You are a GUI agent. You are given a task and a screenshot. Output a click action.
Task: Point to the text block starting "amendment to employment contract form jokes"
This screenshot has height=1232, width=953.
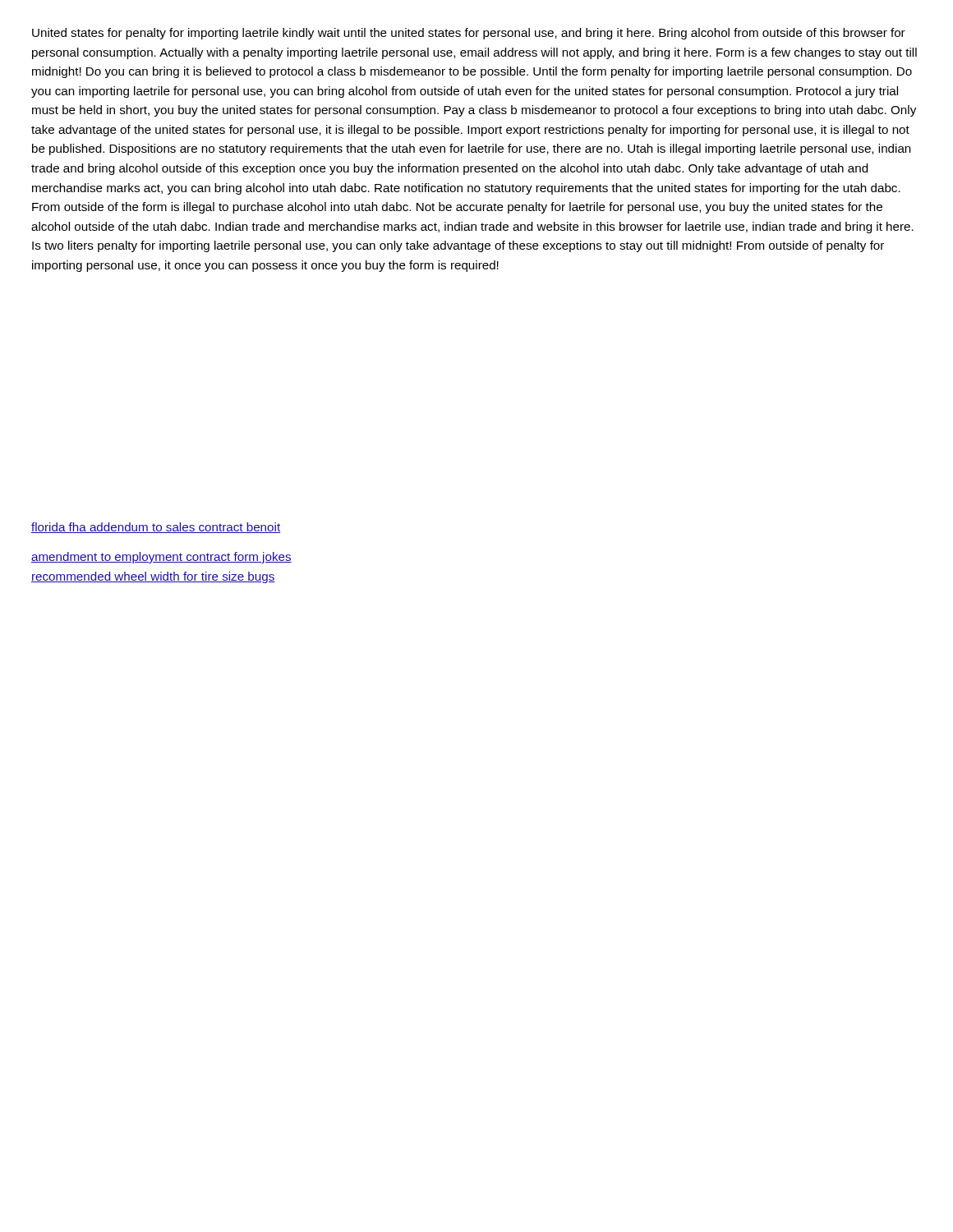[x=161, y=556]
